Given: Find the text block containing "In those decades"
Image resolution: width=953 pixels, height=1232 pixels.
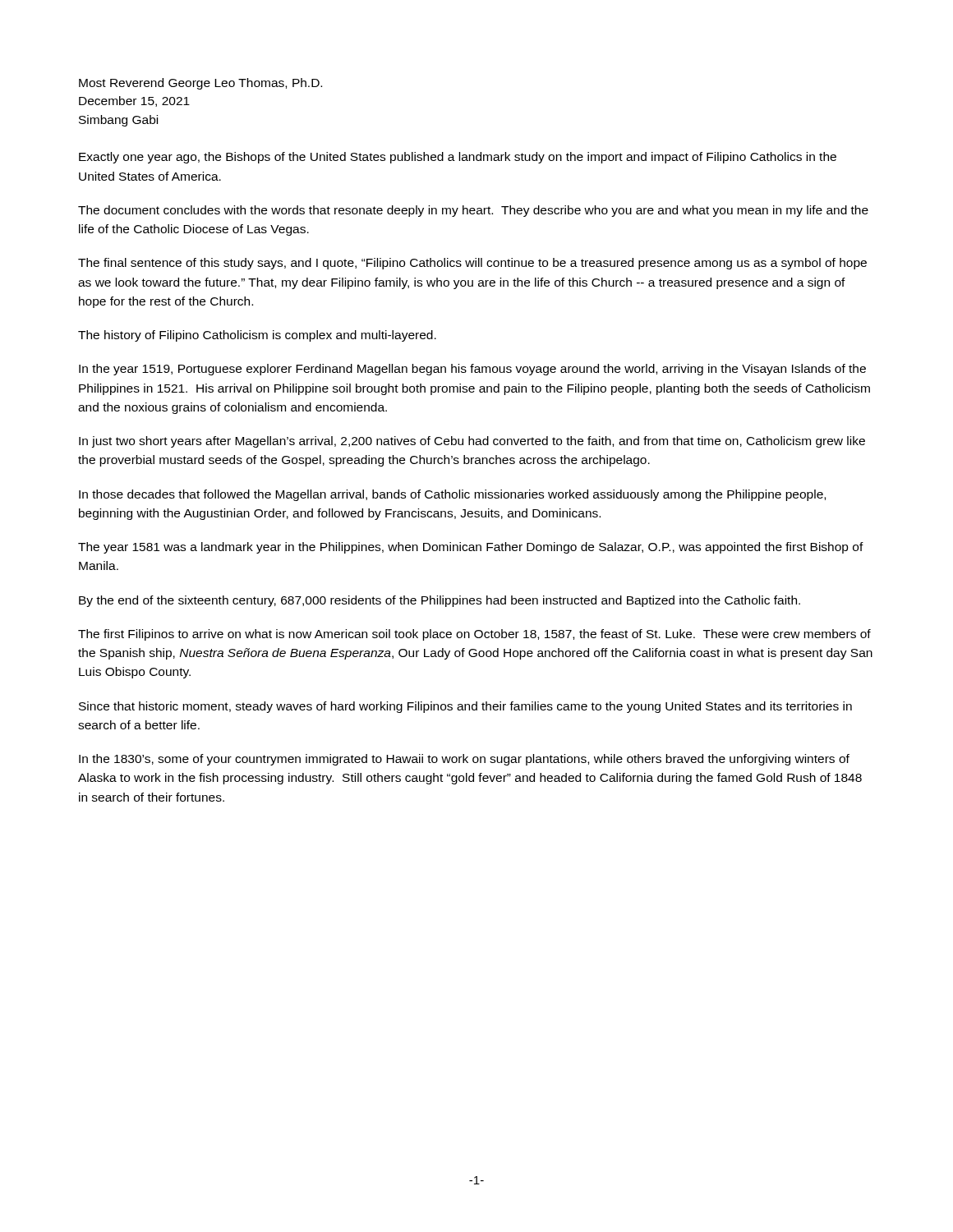Looking at the screenshot, I should click(453, 503).
